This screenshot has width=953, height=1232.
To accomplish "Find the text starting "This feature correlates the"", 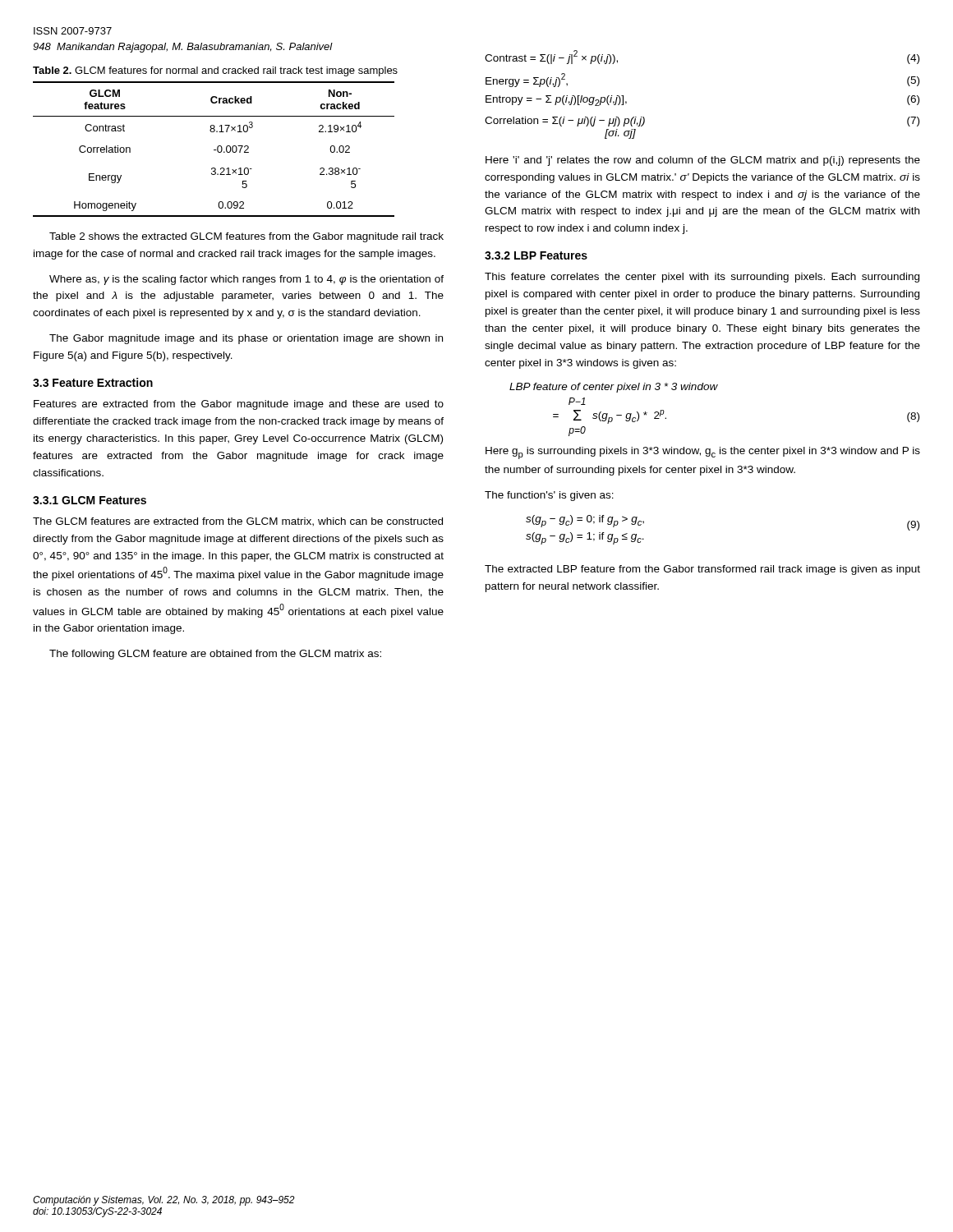I will pyautogui.click(x=702, y=320).
